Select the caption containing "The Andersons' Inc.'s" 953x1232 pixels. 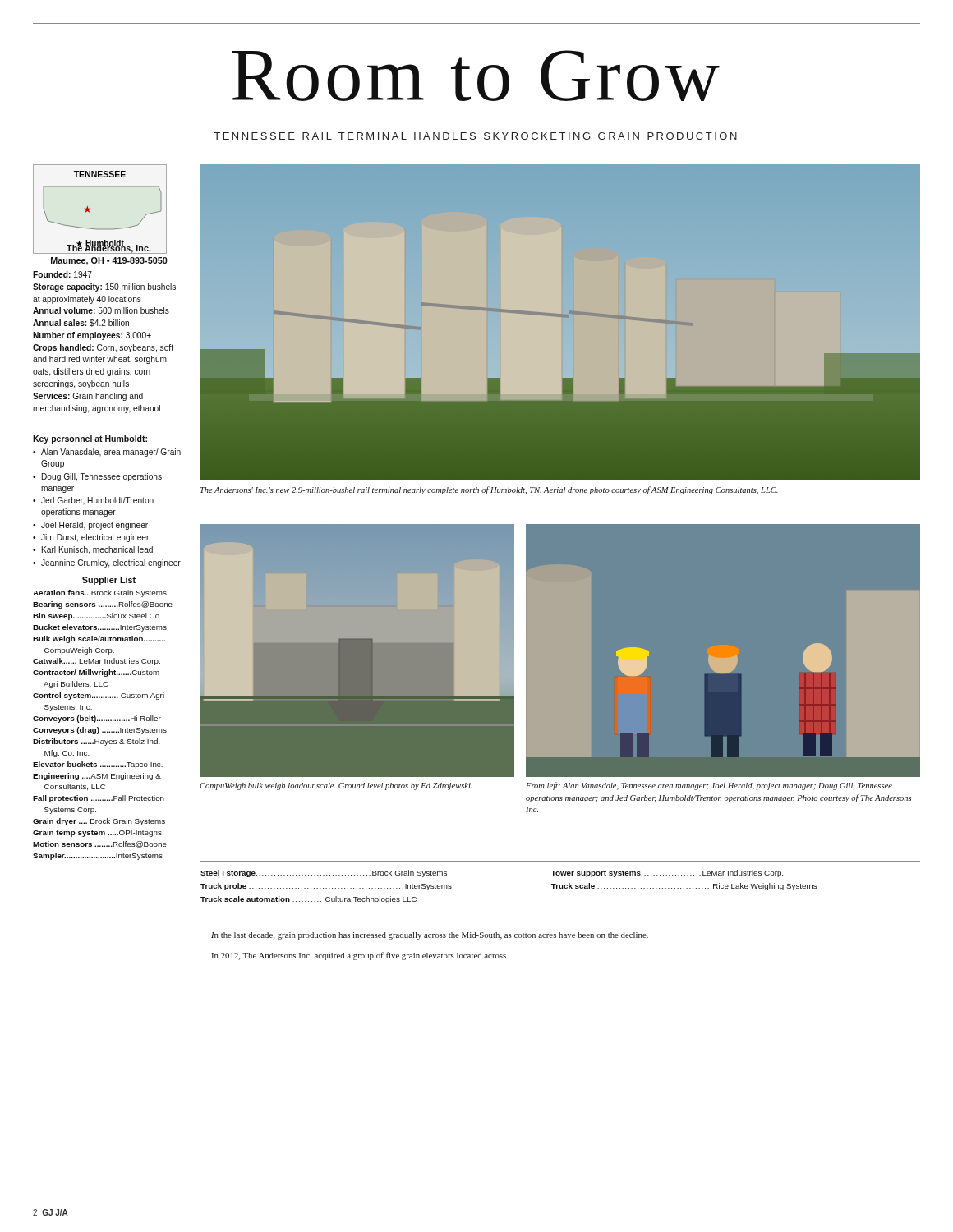coord(489,490)
